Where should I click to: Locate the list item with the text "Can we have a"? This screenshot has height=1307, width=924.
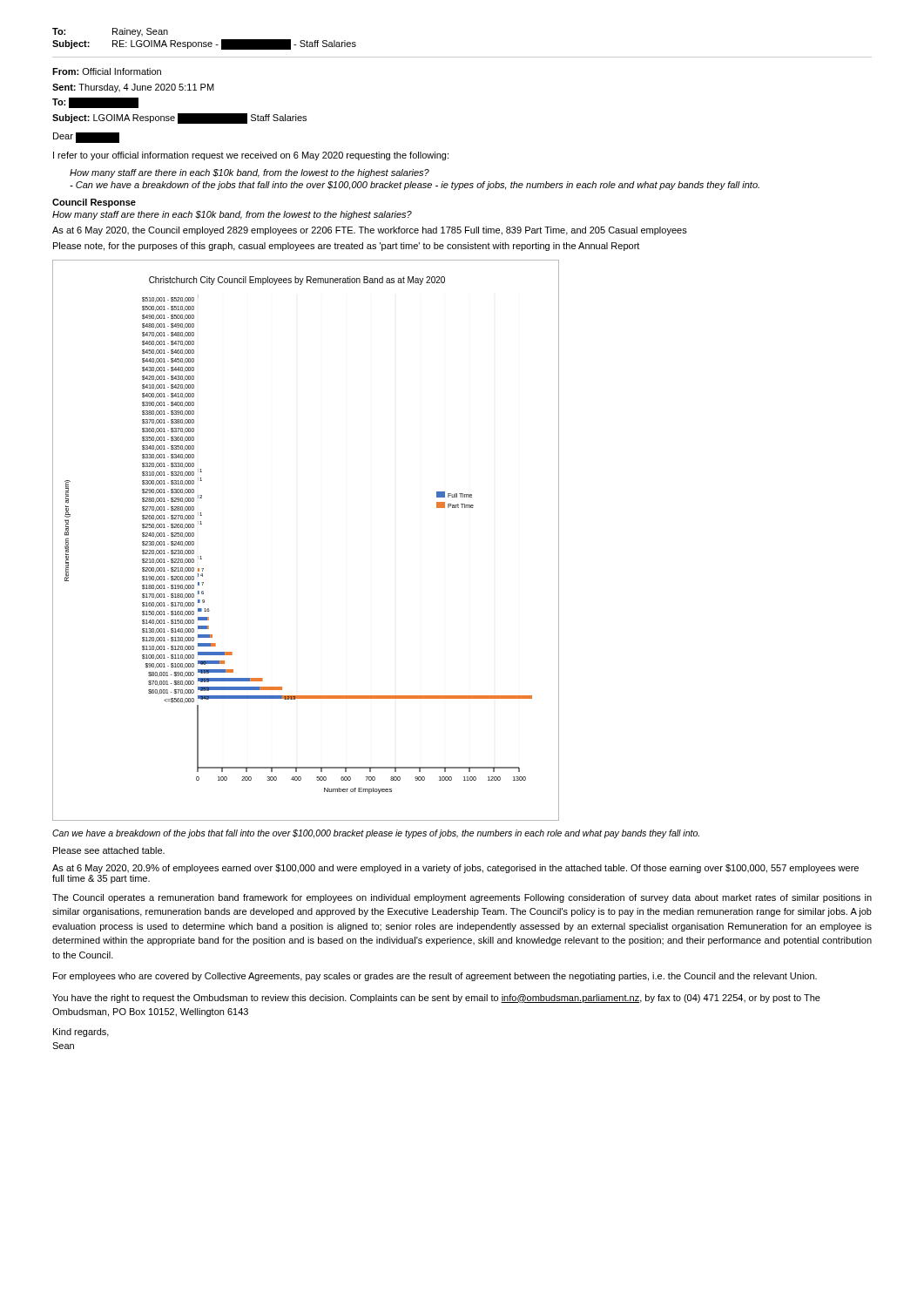[415, 184]
